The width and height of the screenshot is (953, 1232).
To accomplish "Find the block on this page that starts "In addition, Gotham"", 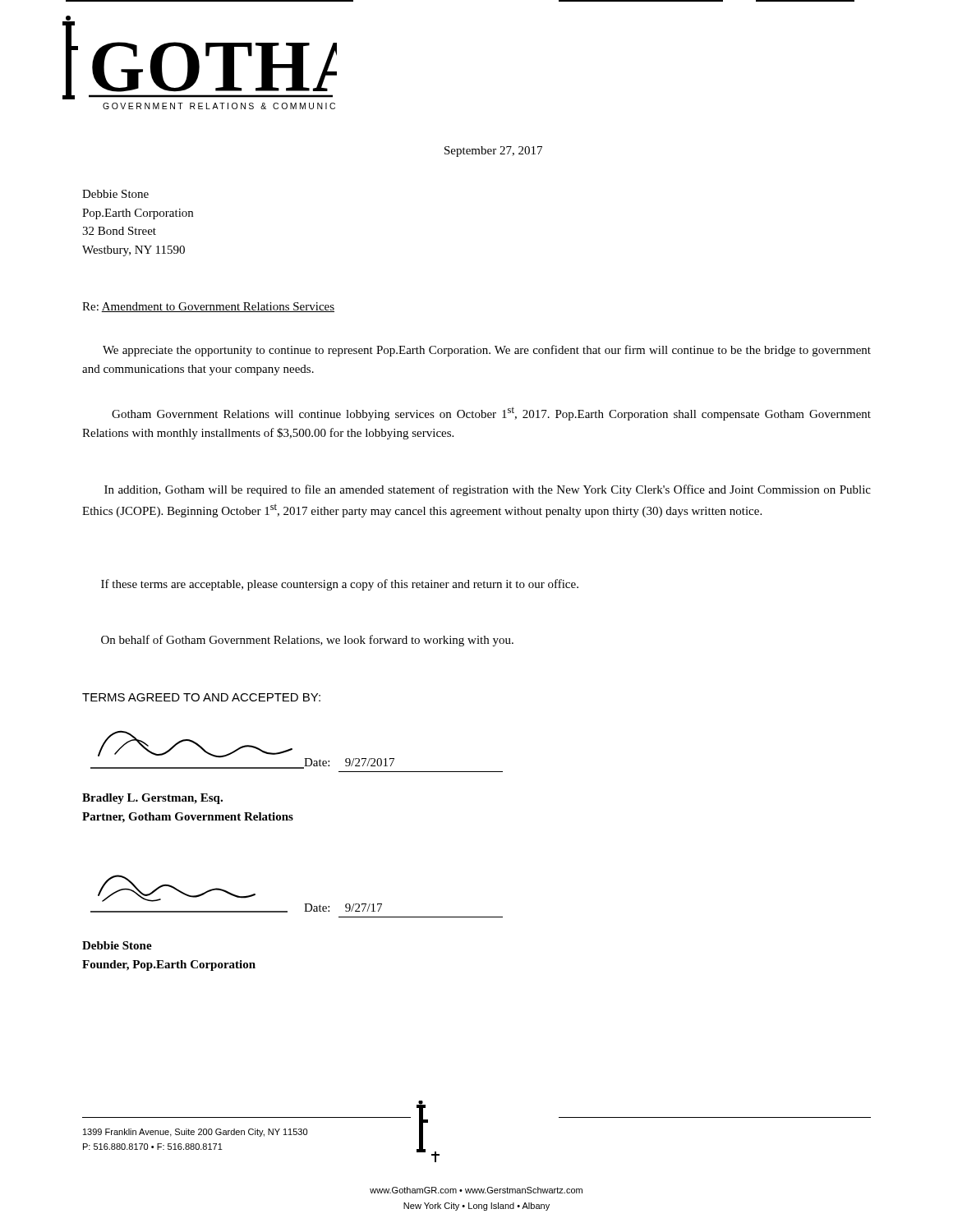I will pyautogui.click(x=476, y=500).
